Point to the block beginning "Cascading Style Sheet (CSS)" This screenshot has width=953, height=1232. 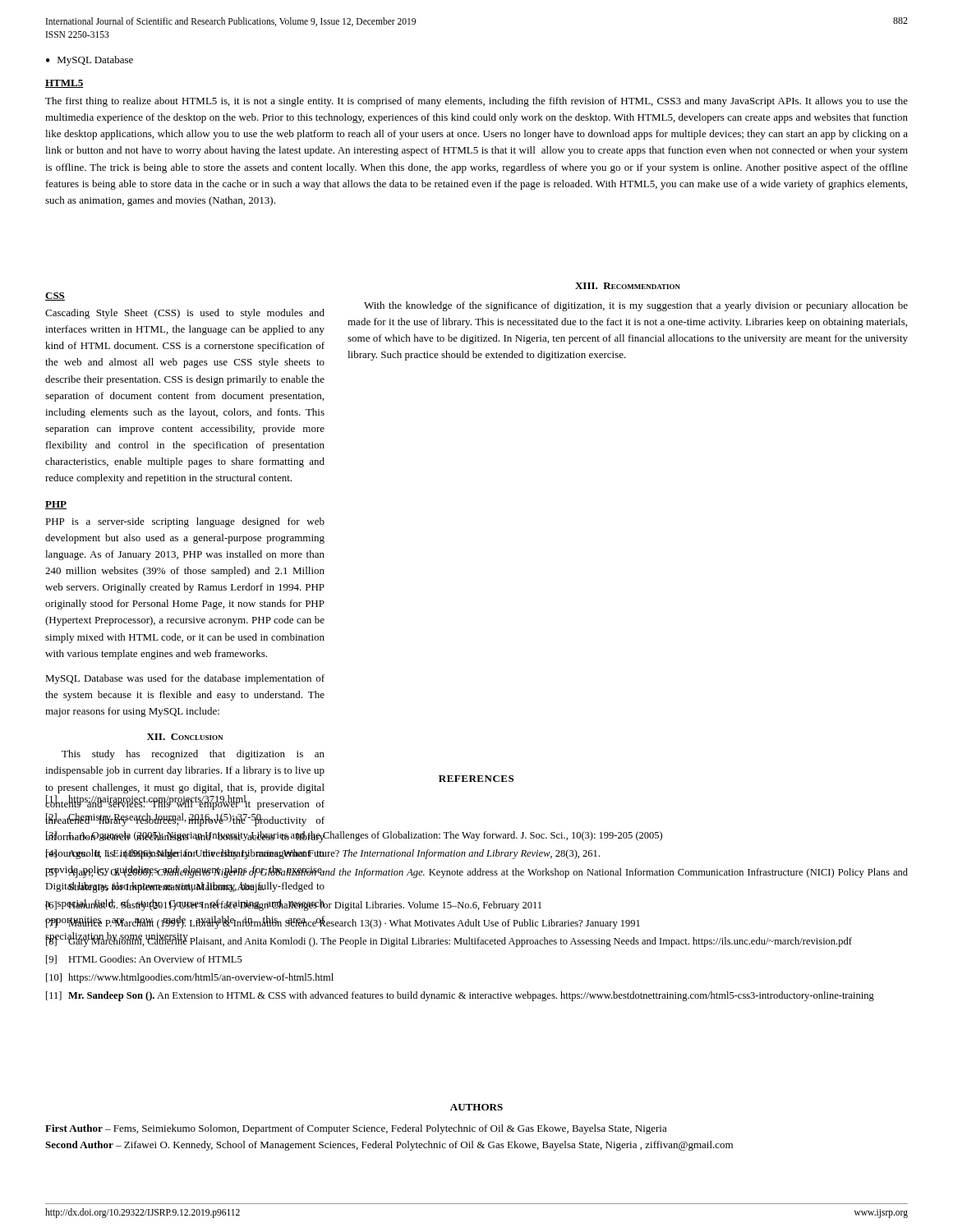click(x=185, y=395)
